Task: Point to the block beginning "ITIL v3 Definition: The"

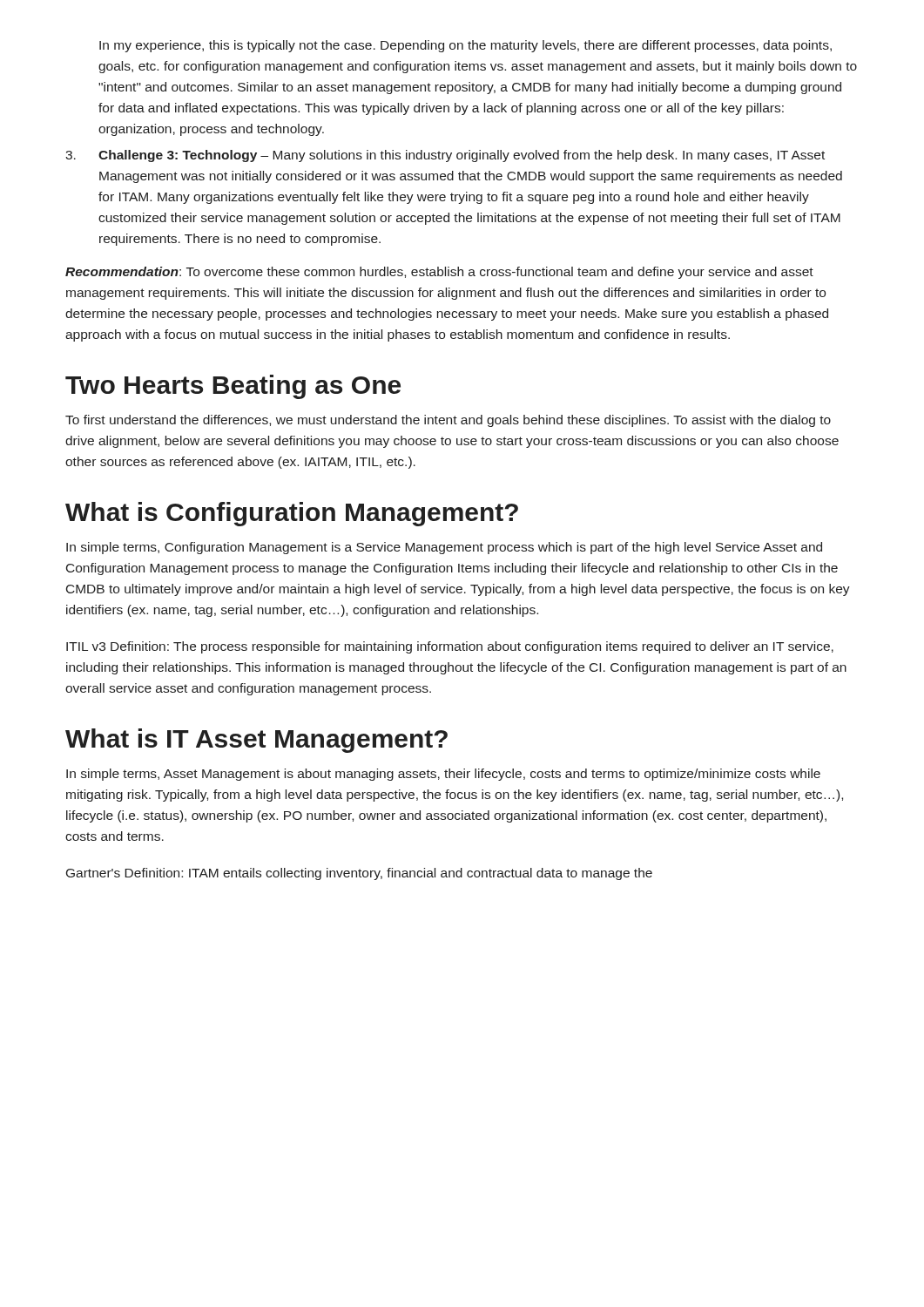Action: click(x=456, y=667)
